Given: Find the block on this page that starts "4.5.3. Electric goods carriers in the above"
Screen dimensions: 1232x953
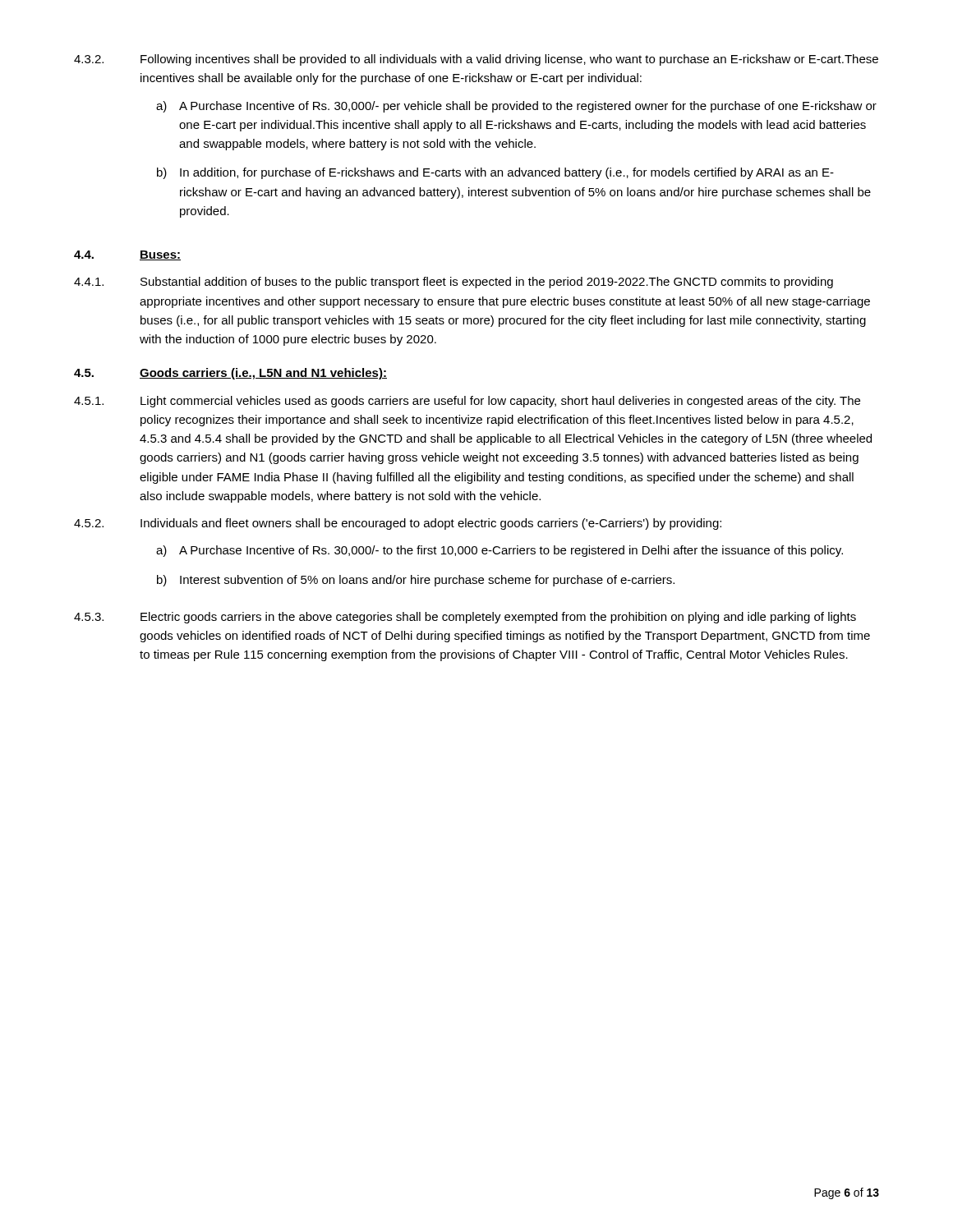Looking at the screenshot, I should click(476, 635).
